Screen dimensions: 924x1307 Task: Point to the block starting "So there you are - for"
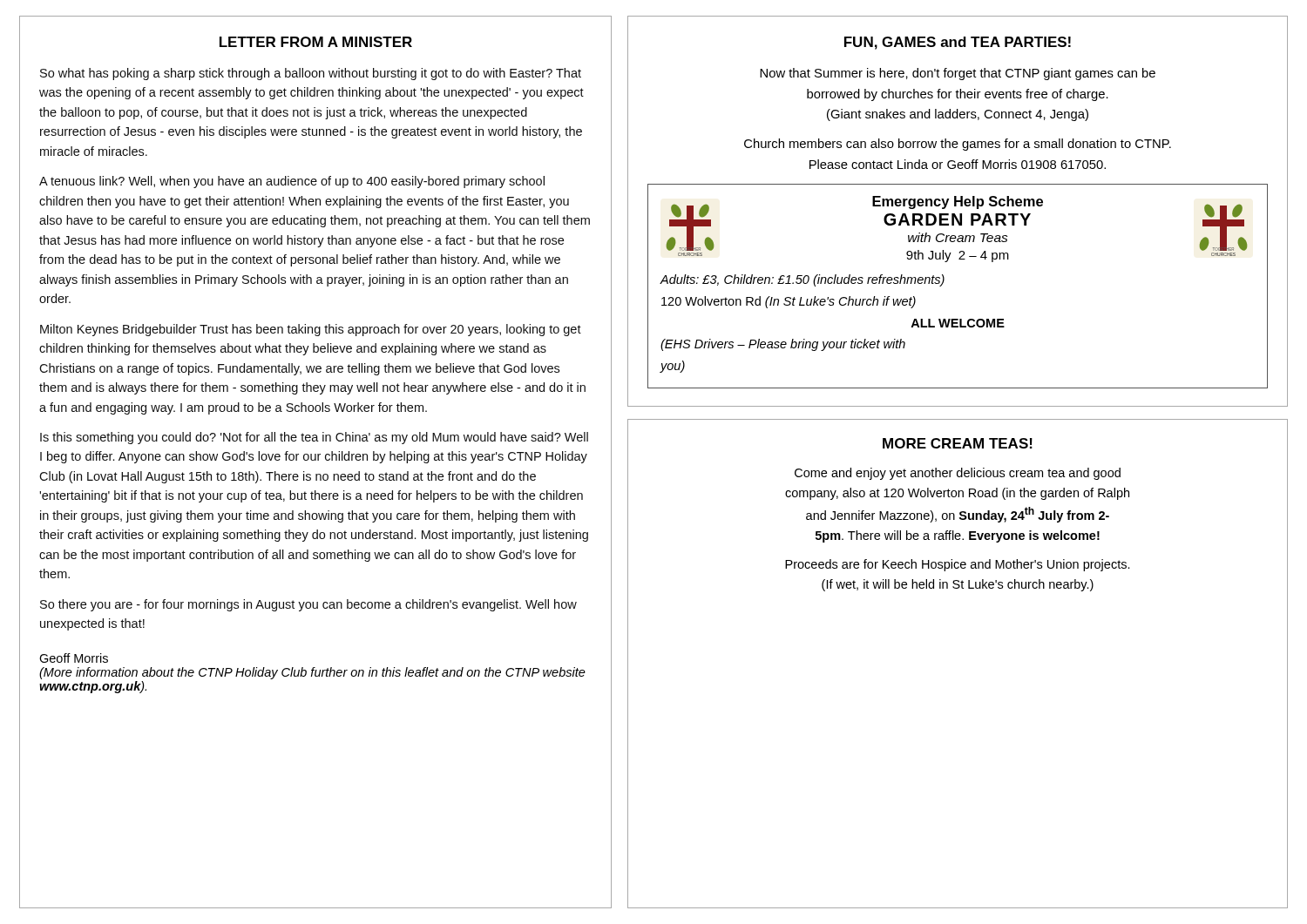tap(308, 614)
